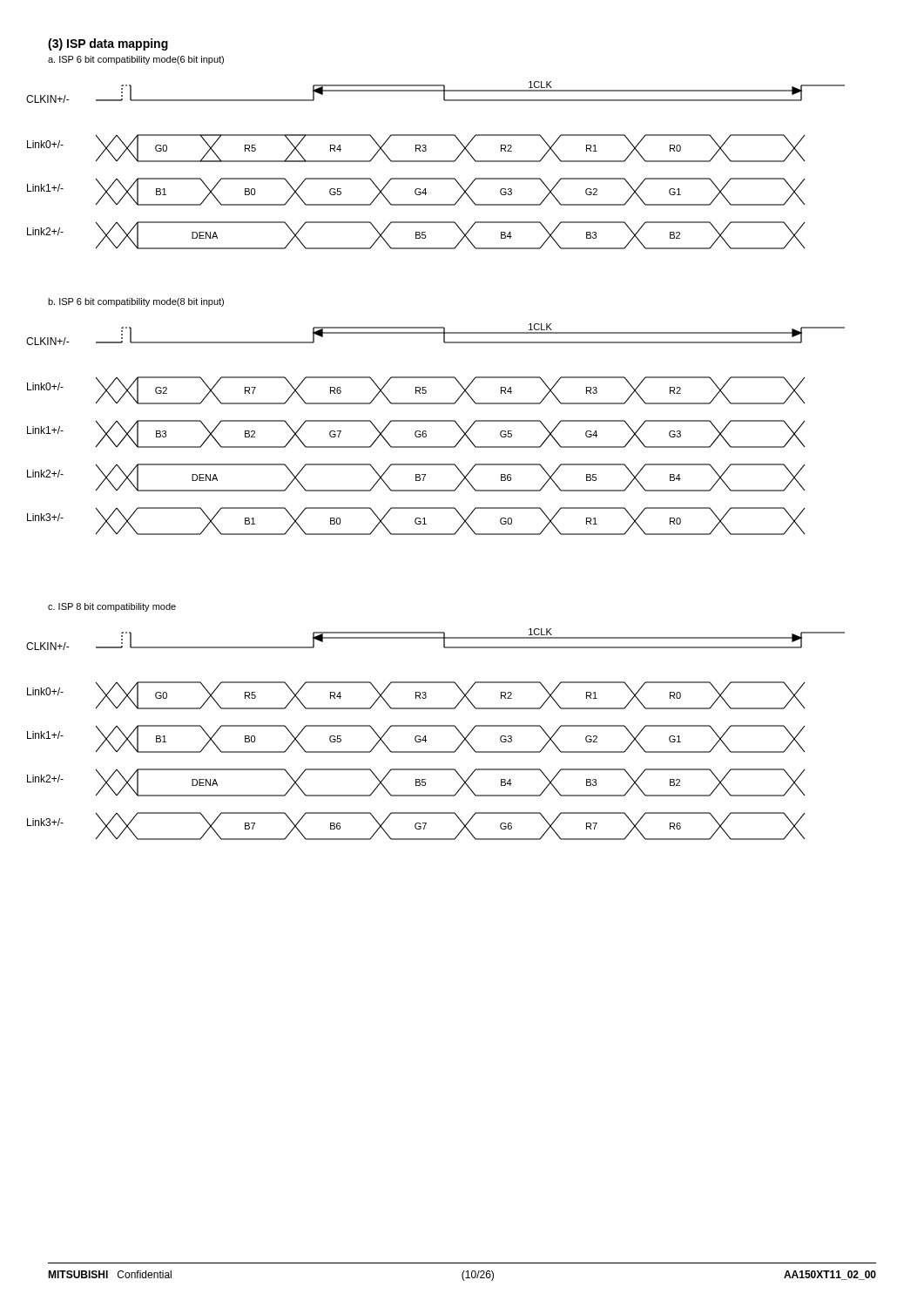Click where it says "(3) ISP data mapping"

108,44
